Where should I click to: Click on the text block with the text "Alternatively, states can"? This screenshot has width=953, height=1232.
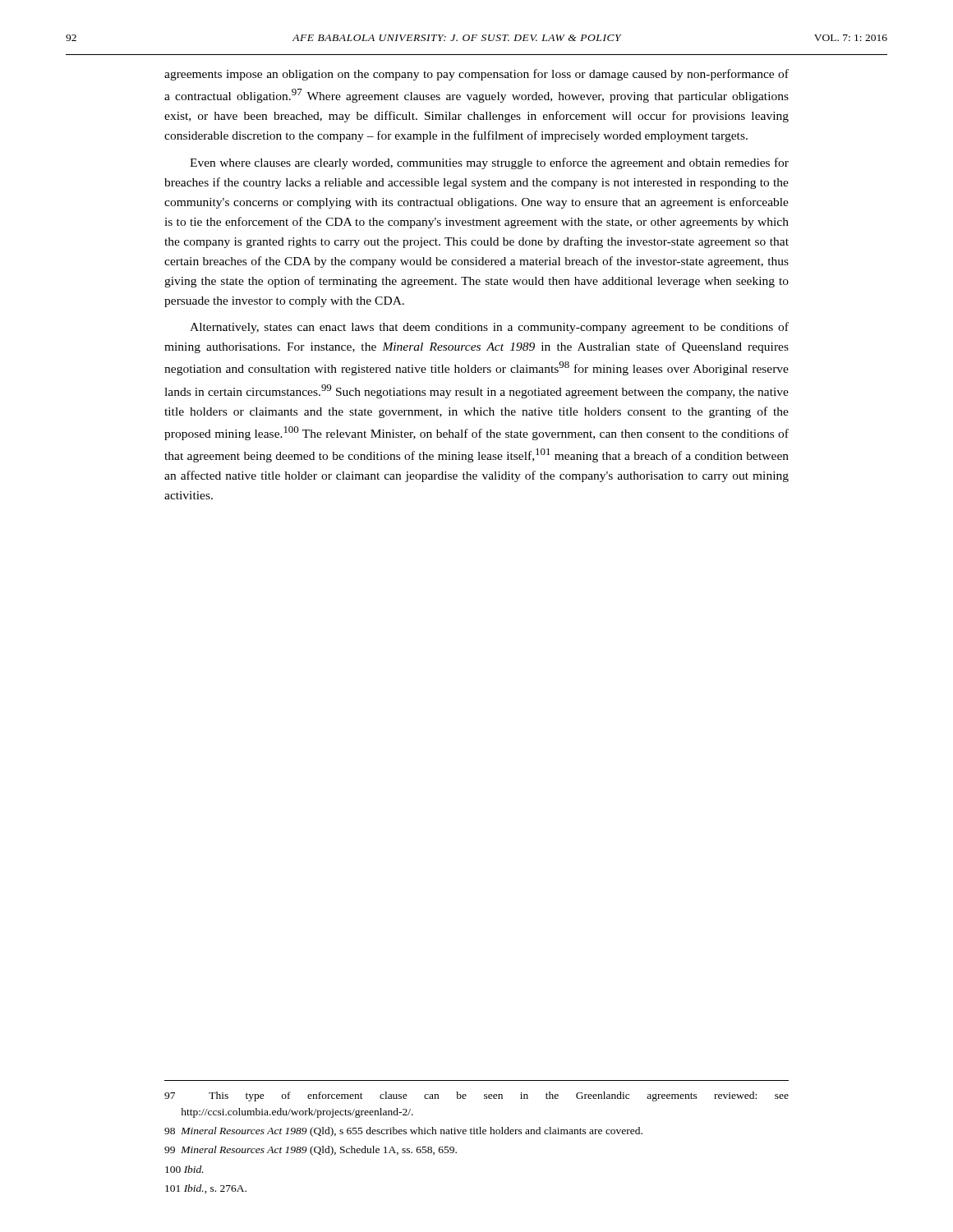[x=476, y=411]
